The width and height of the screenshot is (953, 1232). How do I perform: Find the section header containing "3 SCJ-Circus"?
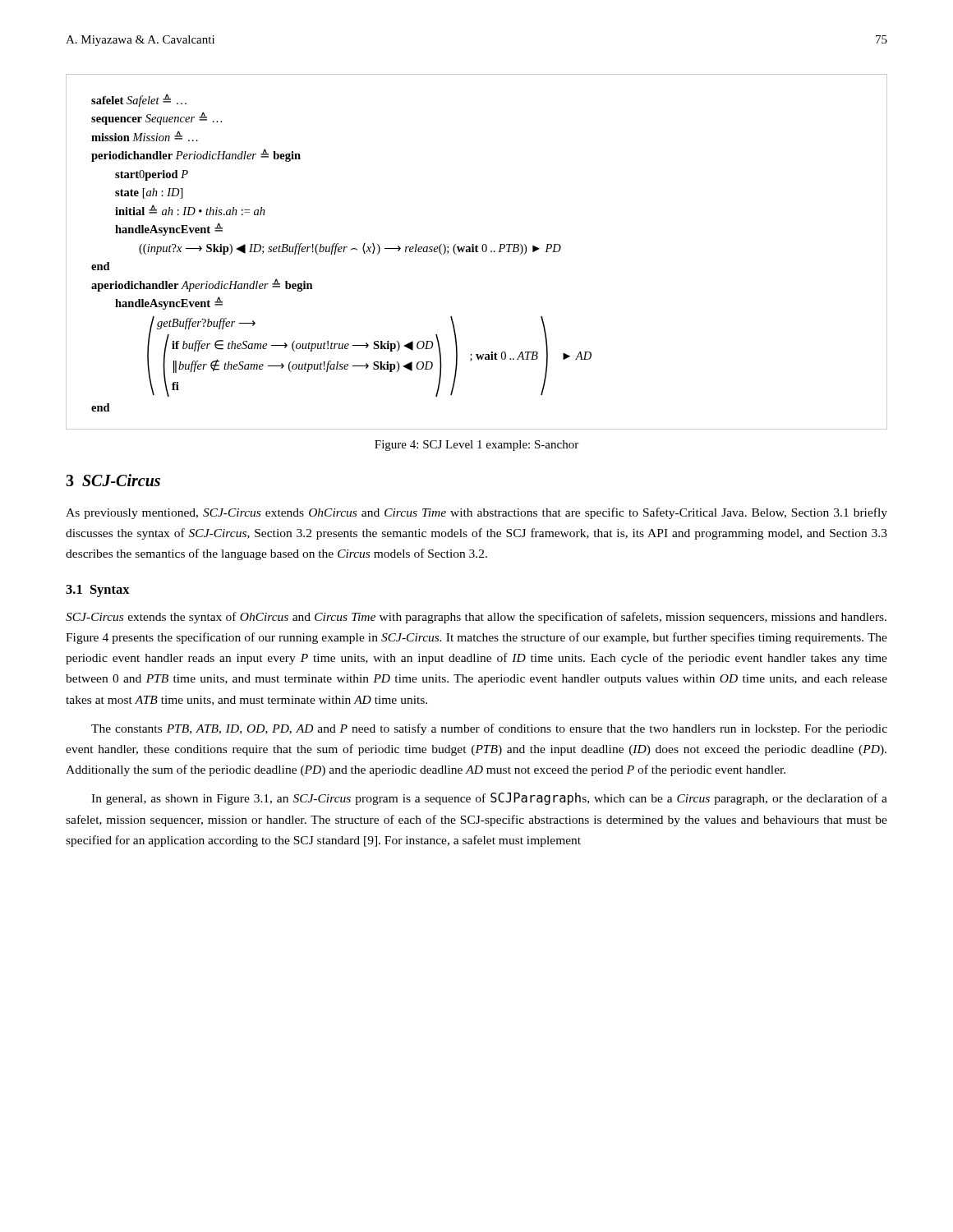click(x=113, y=480)
